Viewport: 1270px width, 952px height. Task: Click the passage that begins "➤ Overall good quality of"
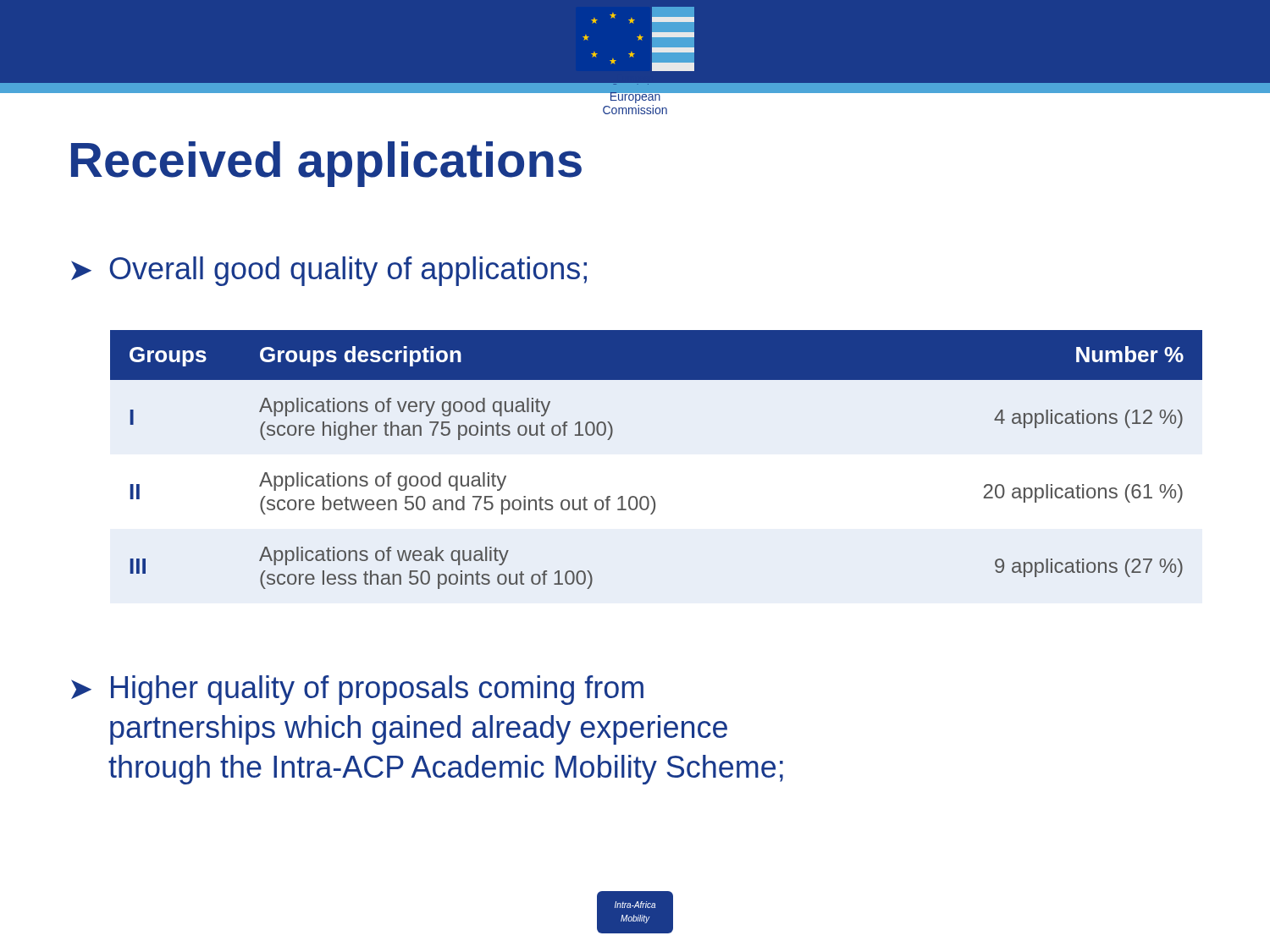329,269
